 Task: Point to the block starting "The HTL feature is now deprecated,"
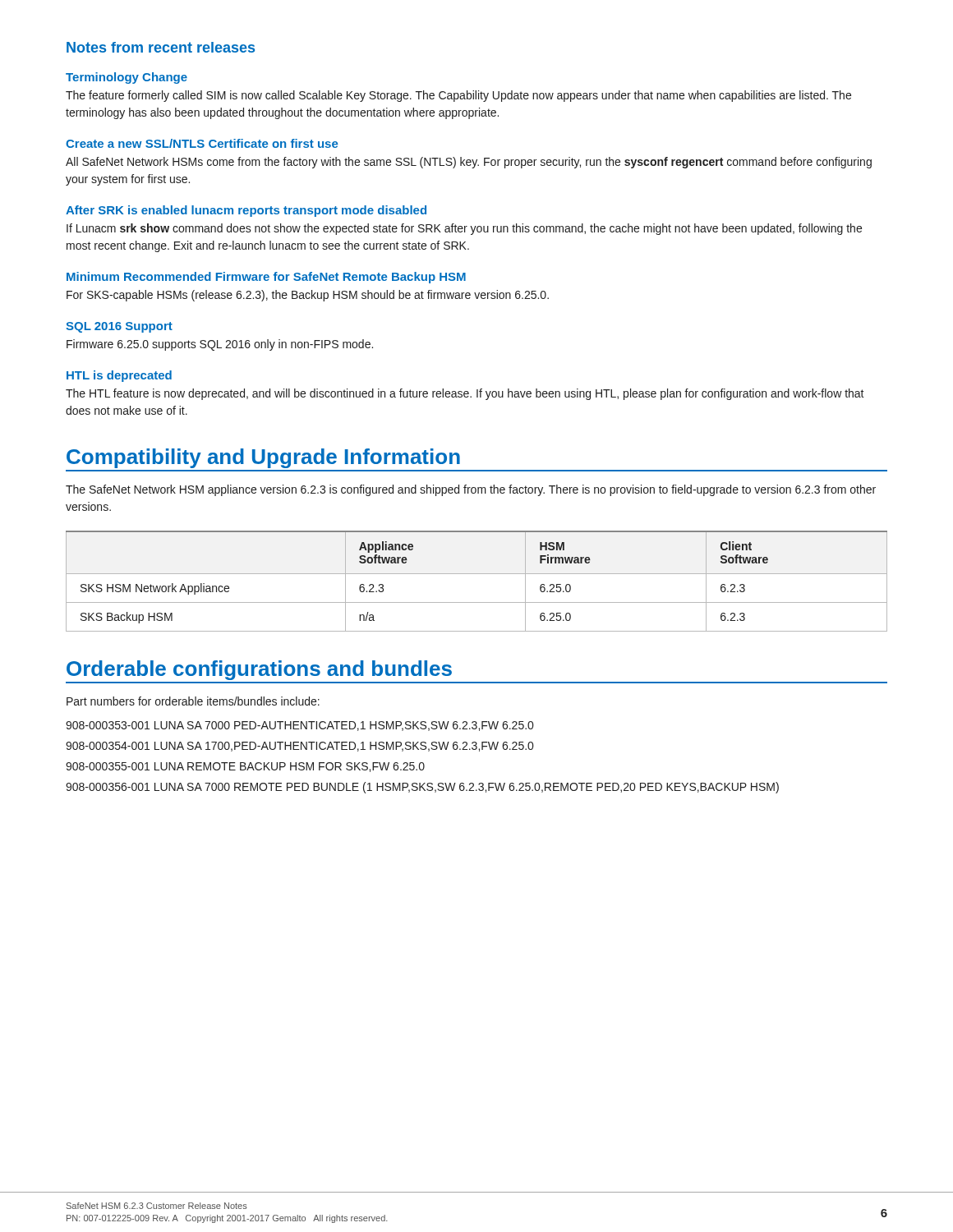coord(465,402)
